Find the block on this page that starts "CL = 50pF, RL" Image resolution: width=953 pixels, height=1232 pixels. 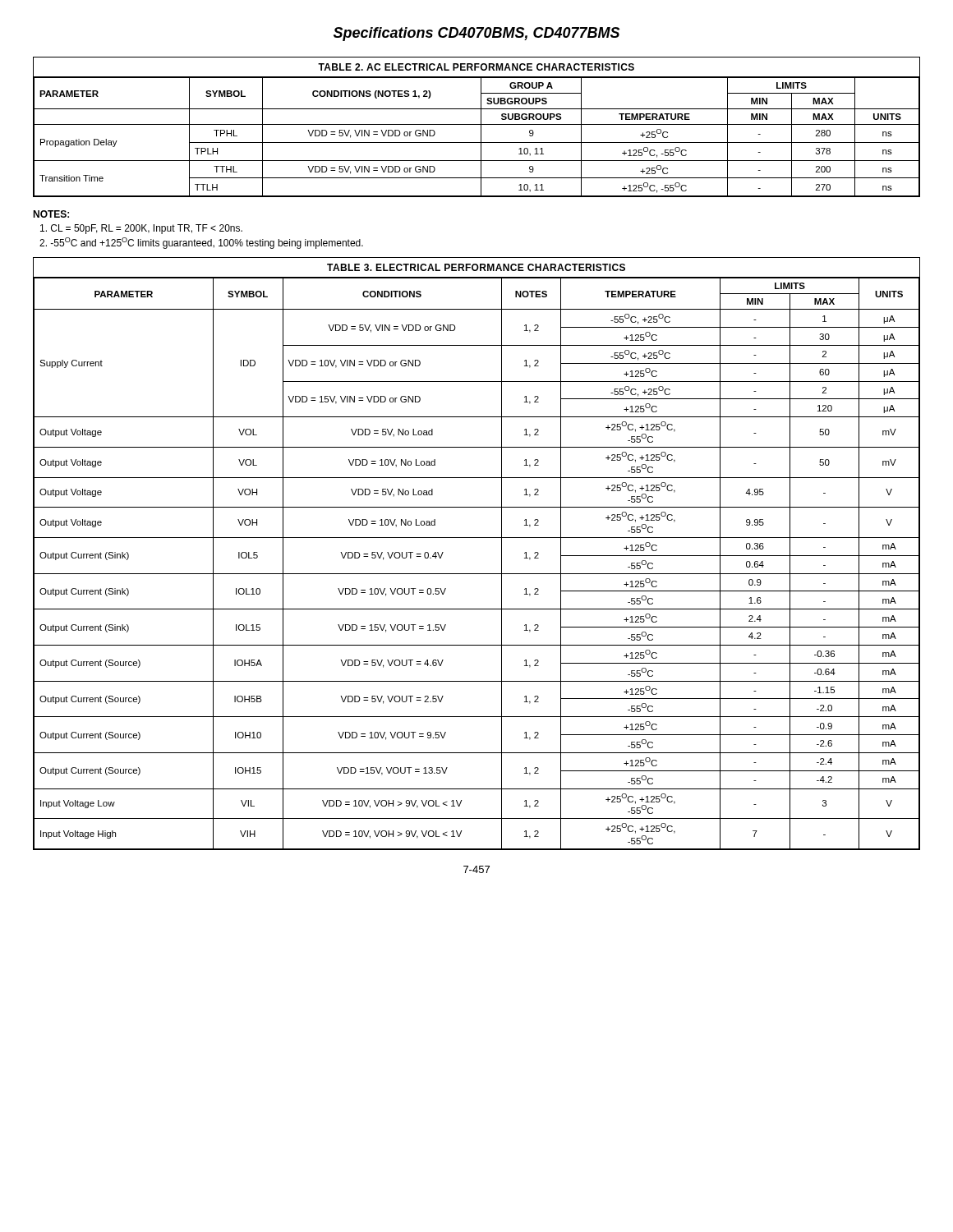click(x=141, y=229)
